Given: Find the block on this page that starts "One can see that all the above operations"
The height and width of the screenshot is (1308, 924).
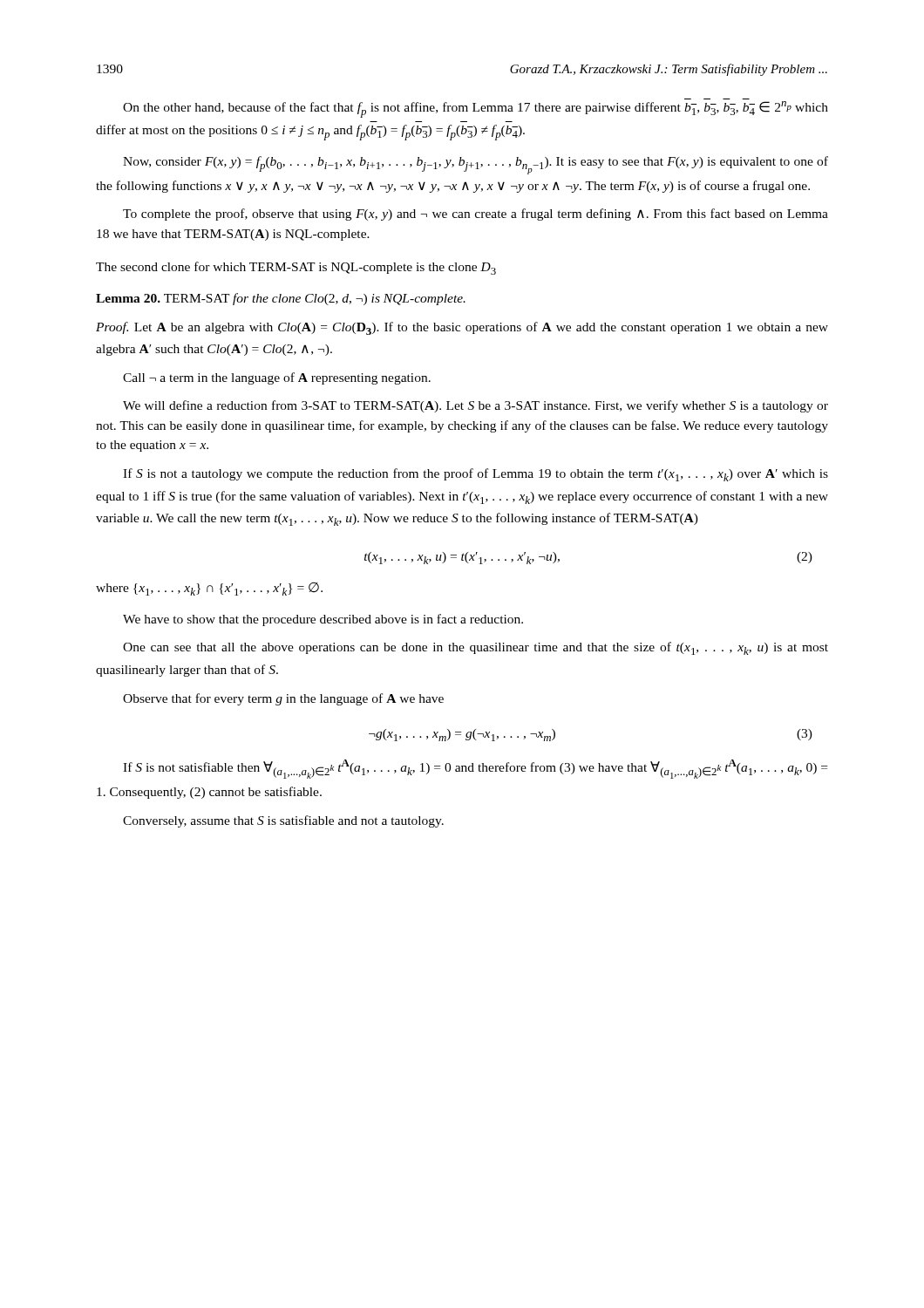Looking at the screenshot, I should coord(462,659).
